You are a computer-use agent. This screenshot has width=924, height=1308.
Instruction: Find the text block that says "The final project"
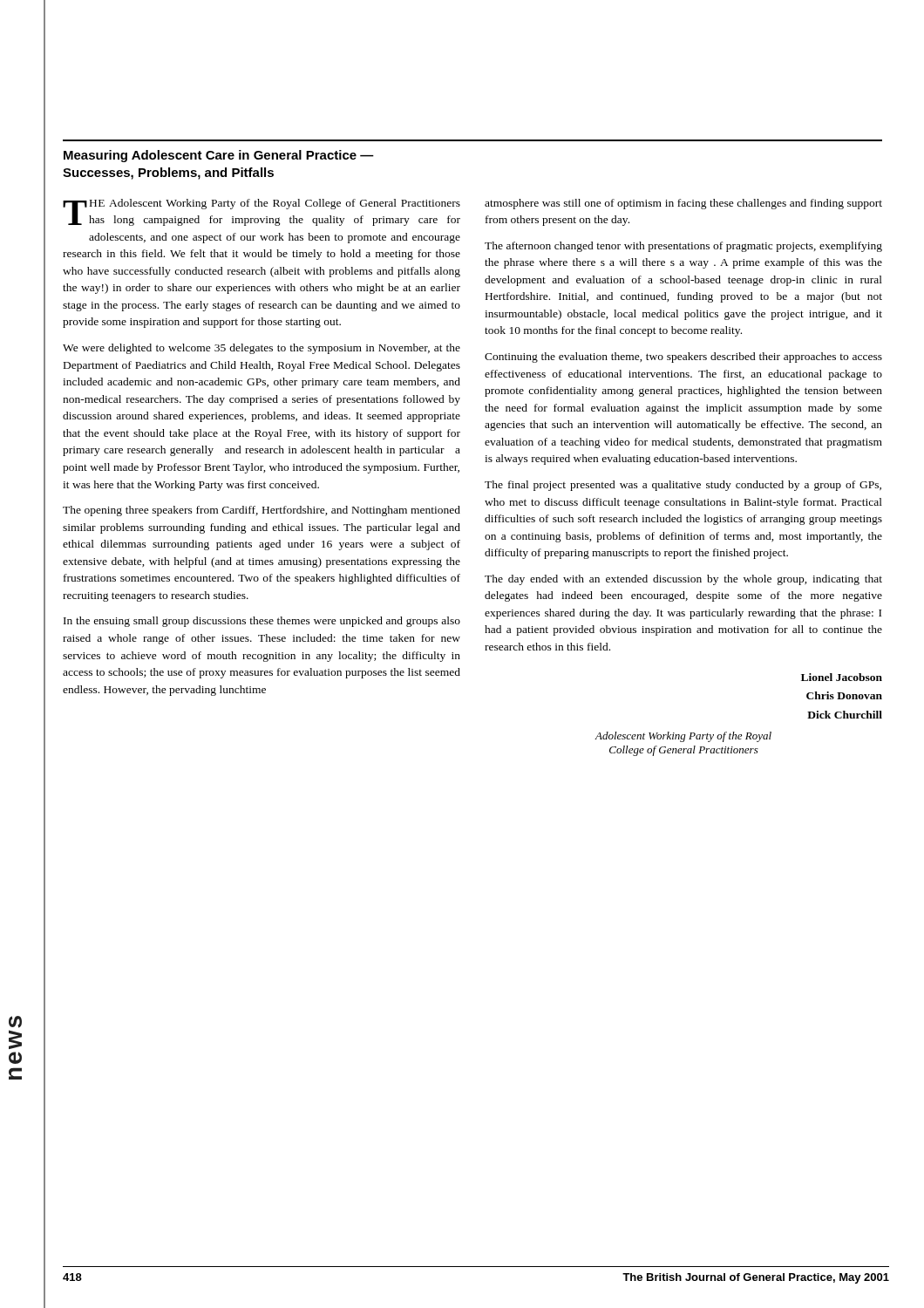click(x=683, y=519)
